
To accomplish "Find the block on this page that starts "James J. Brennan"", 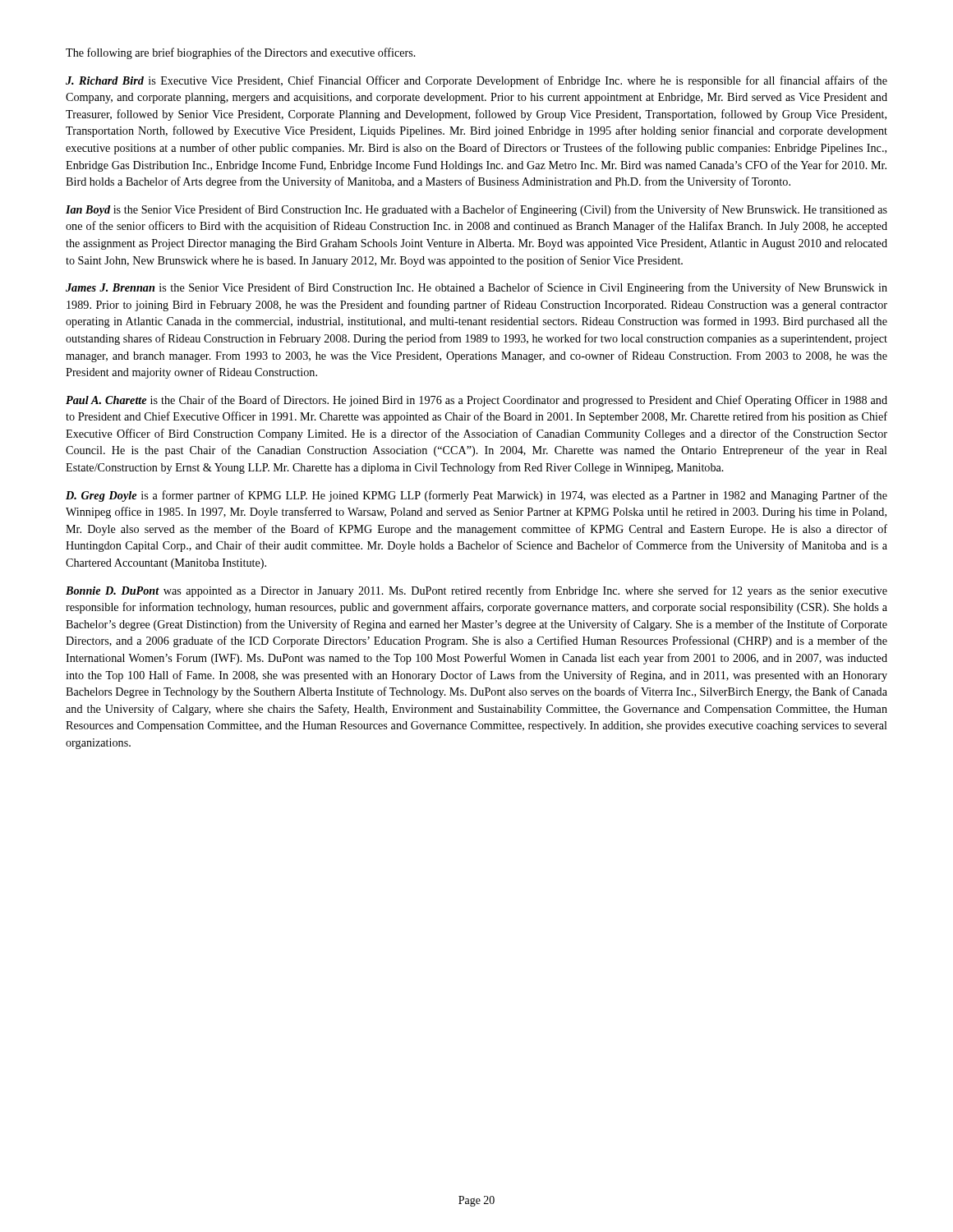I will coord(476,330).
